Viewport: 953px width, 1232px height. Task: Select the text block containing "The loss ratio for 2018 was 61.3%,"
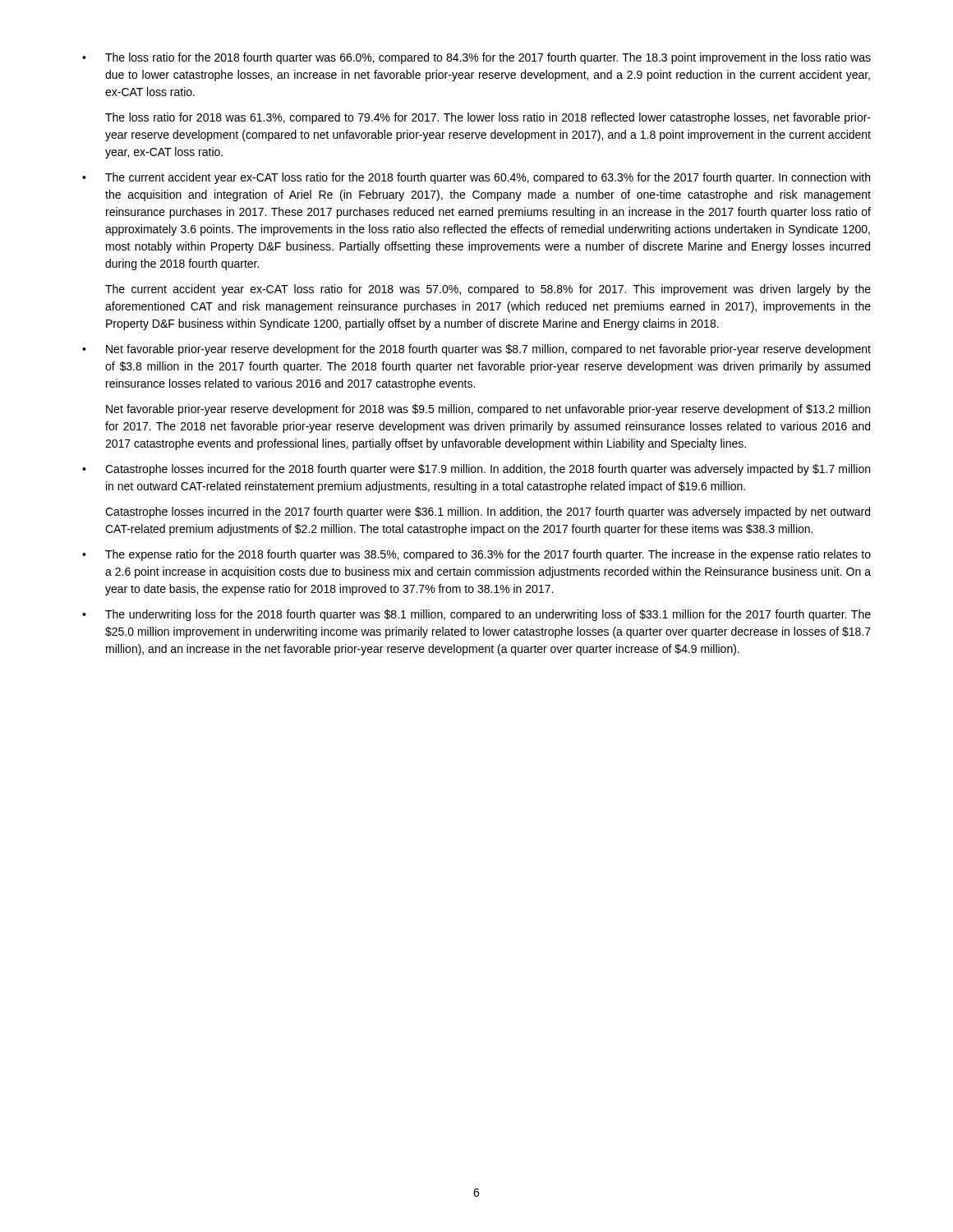(488, 135)
